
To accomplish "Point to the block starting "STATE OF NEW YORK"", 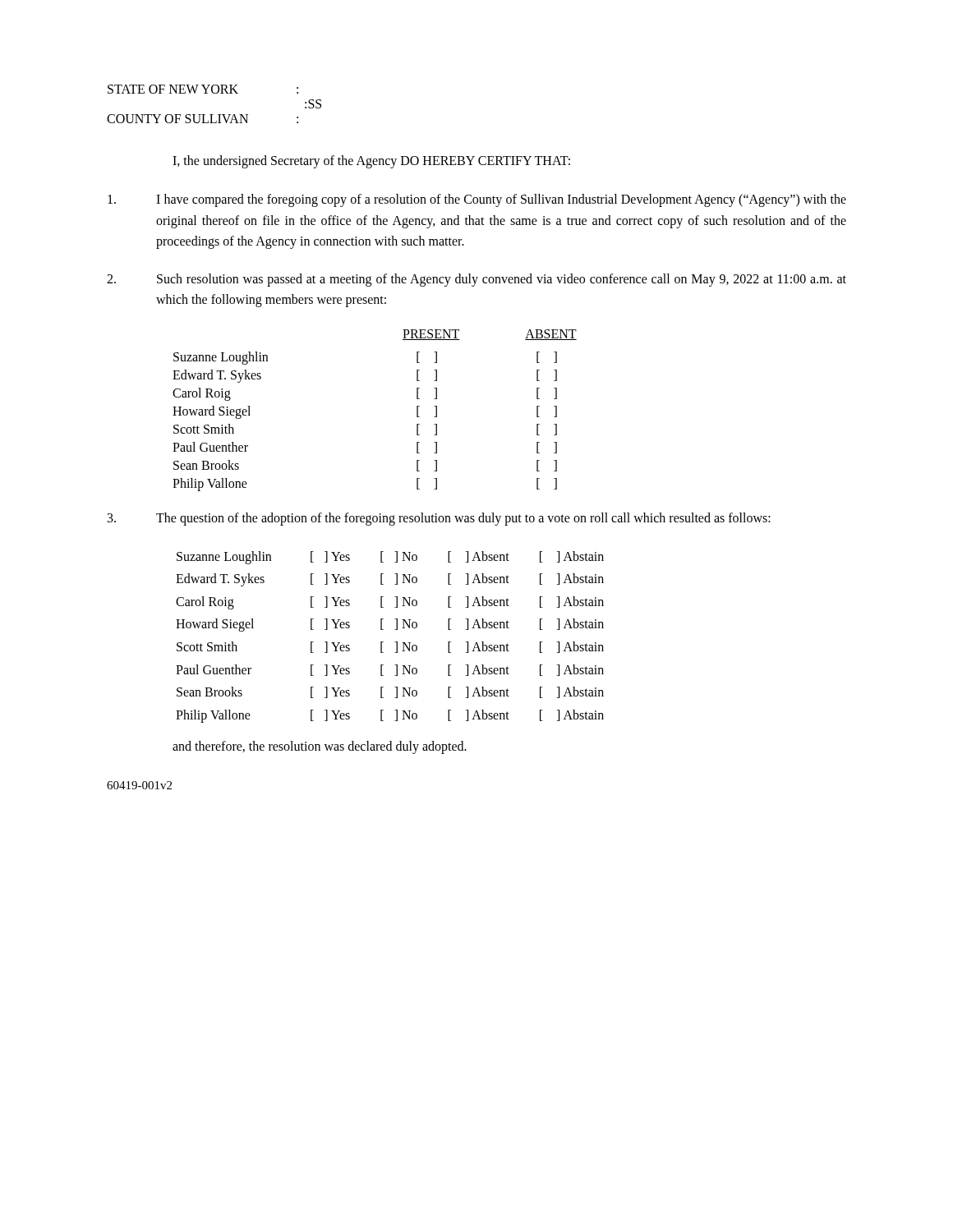I will (x=203, y=89).
